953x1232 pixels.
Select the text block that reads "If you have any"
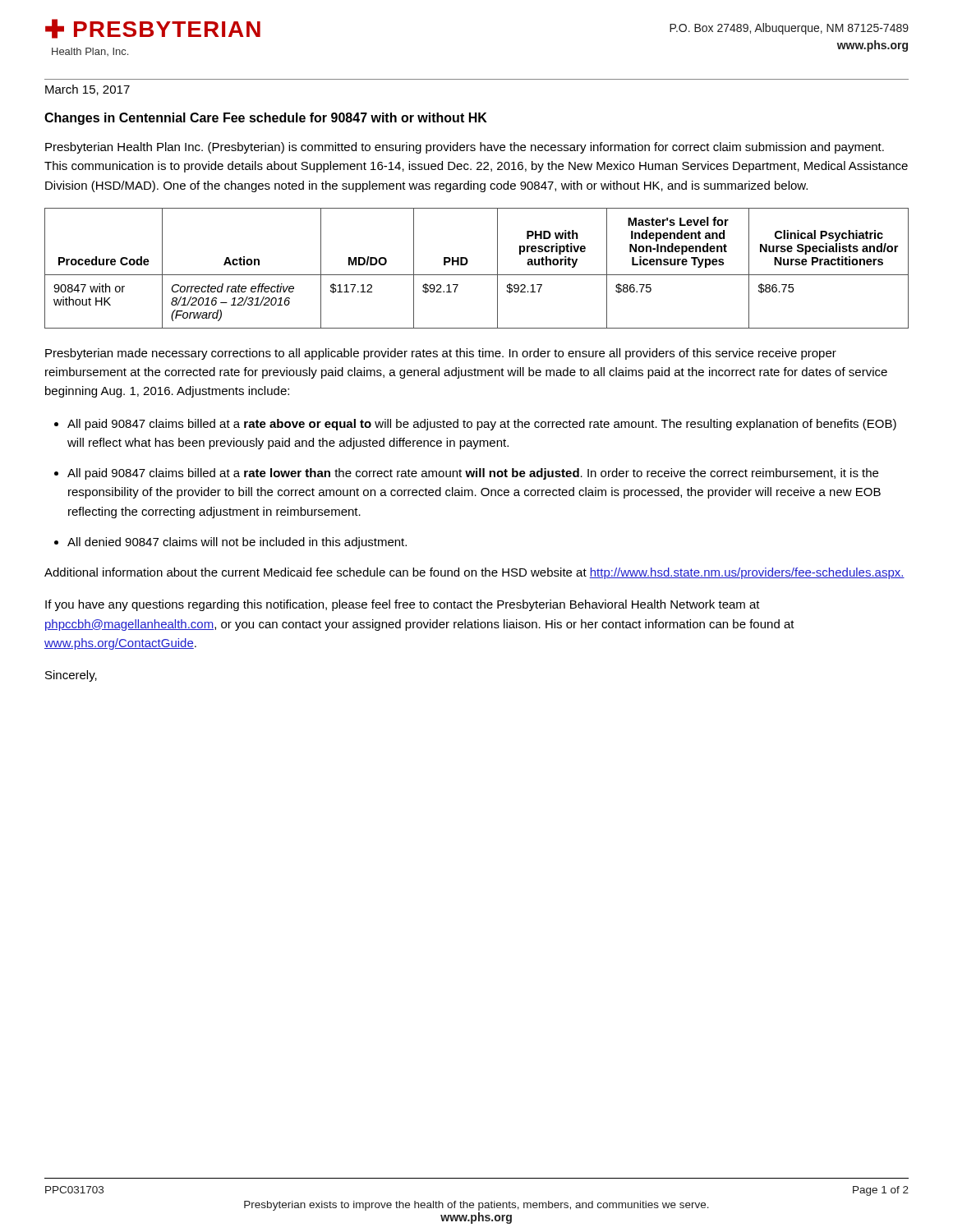click(x=419, y=623)
